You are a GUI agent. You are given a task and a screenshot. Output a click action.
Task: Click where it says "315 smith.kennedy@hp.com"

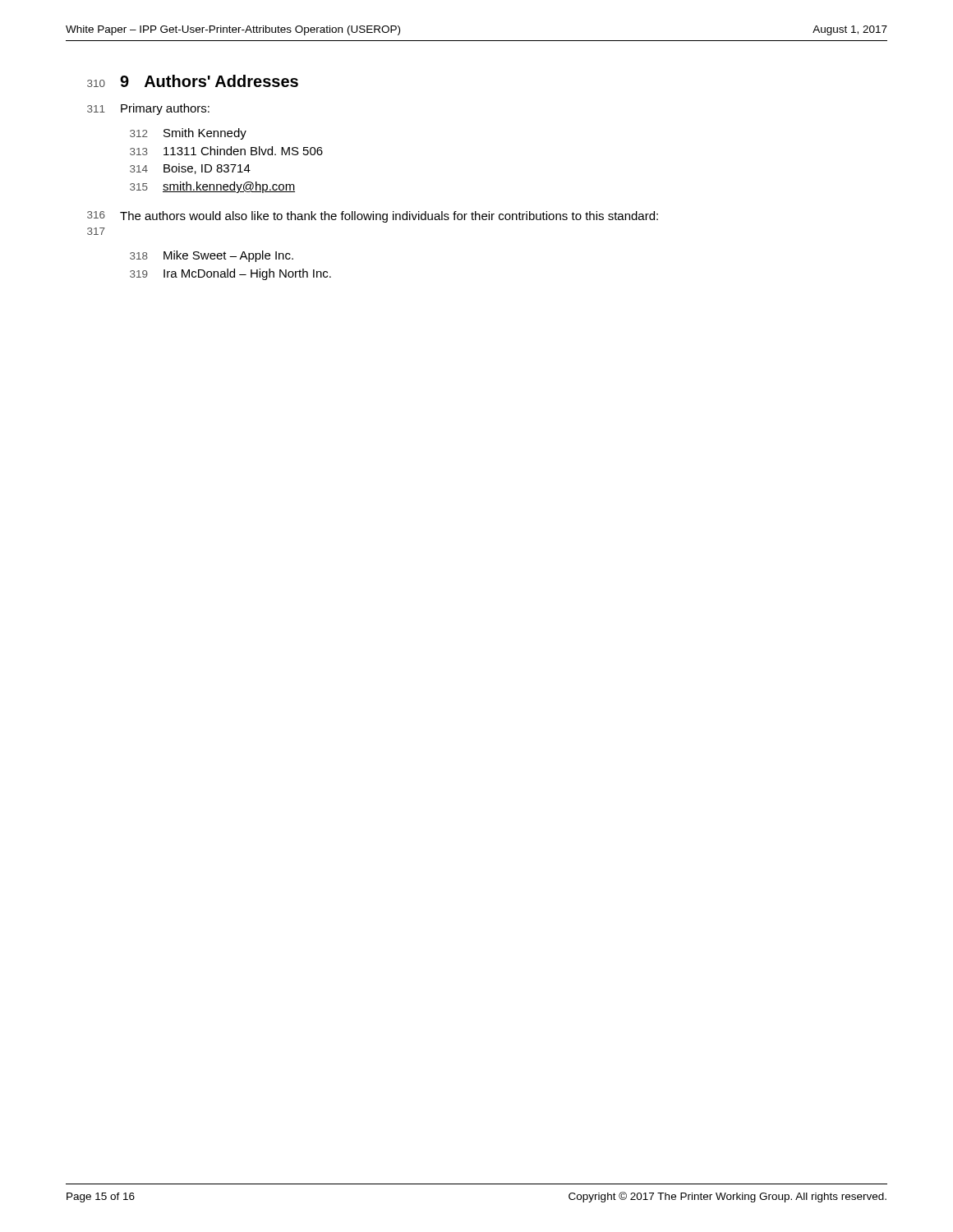coord(202,186)
